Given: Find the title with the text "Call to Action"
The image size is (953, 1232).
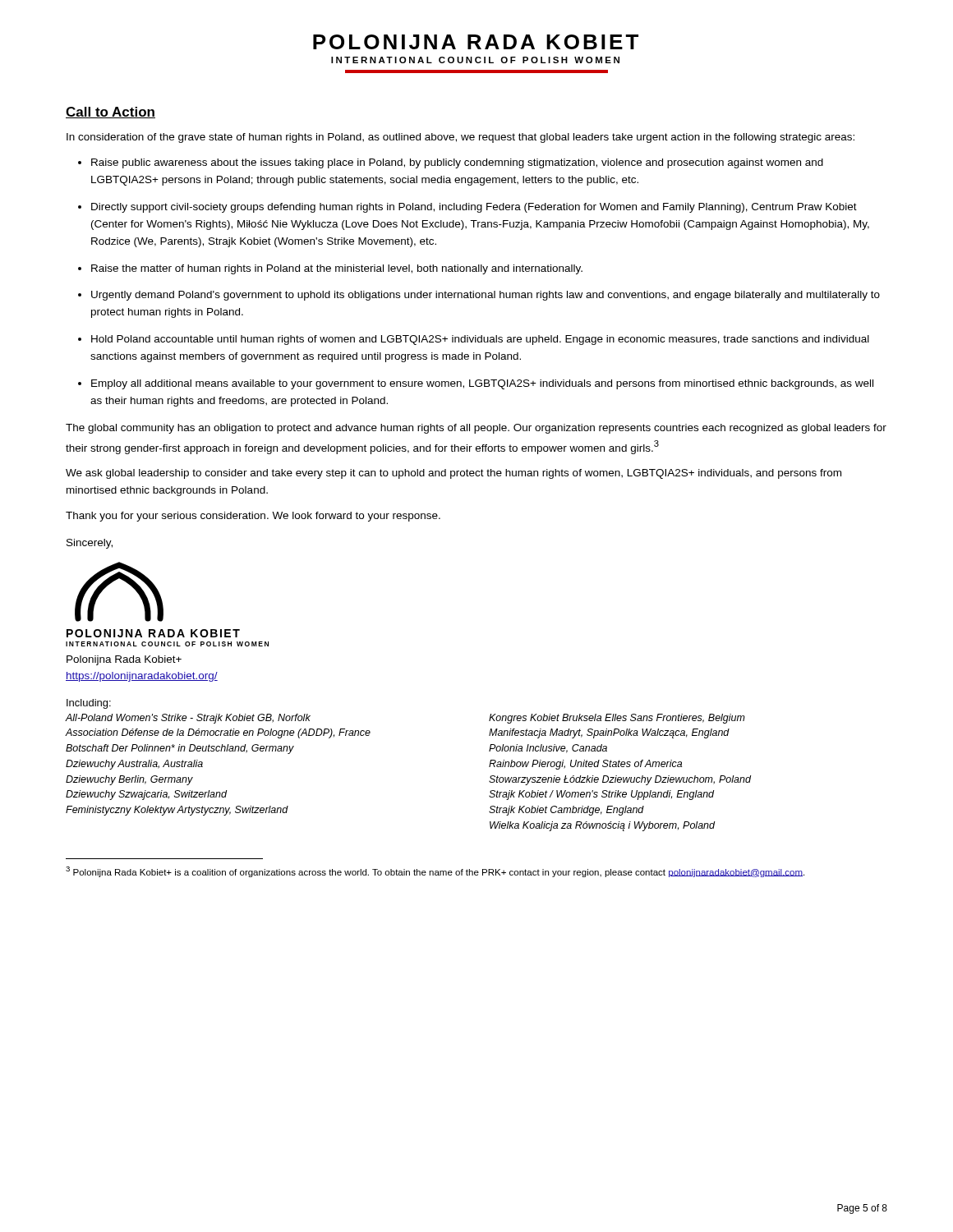Looking at the screenshot, I should tap(111, 112).
